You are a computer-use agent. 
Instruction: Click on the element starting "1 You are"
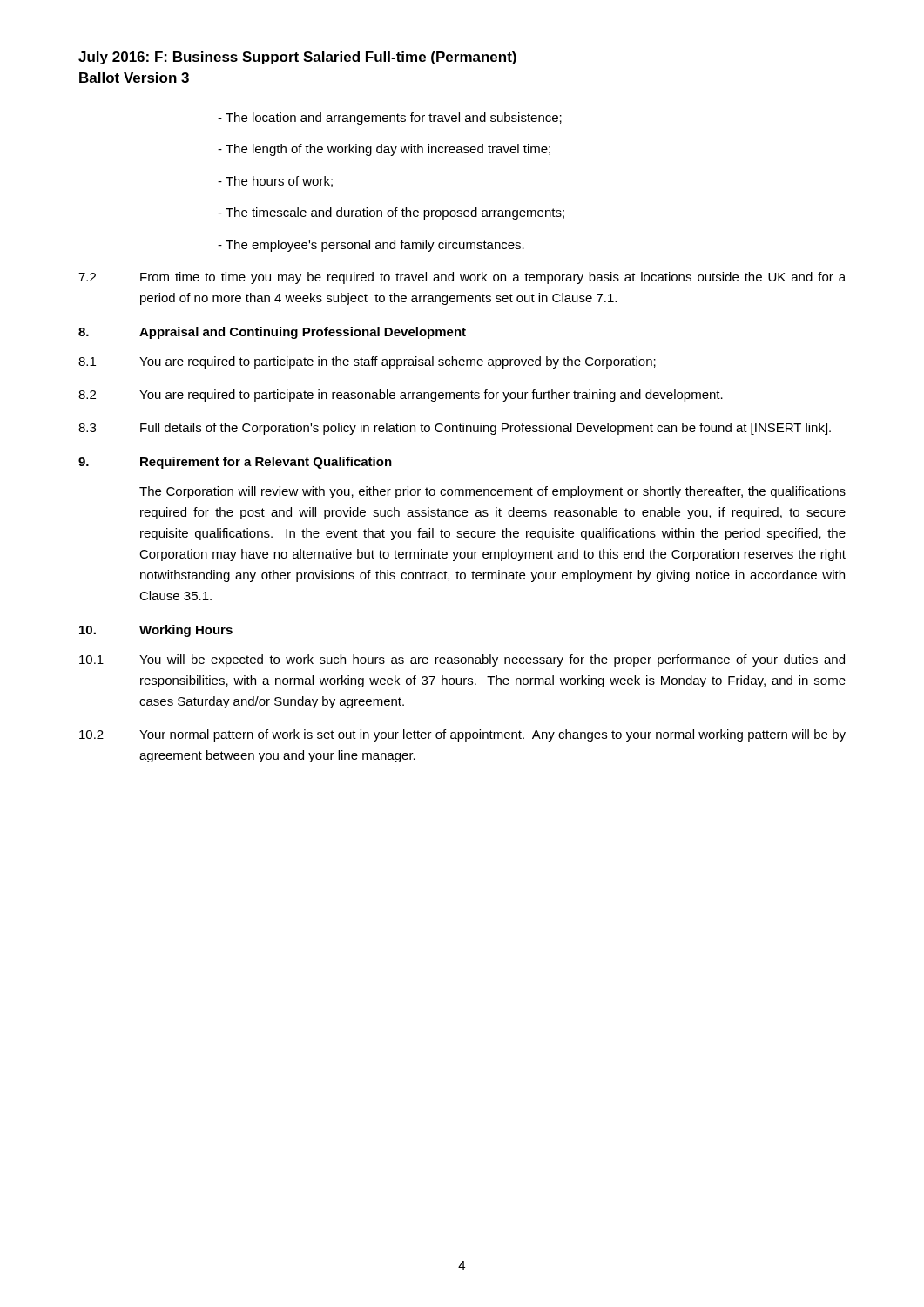(x=462, y=362)
